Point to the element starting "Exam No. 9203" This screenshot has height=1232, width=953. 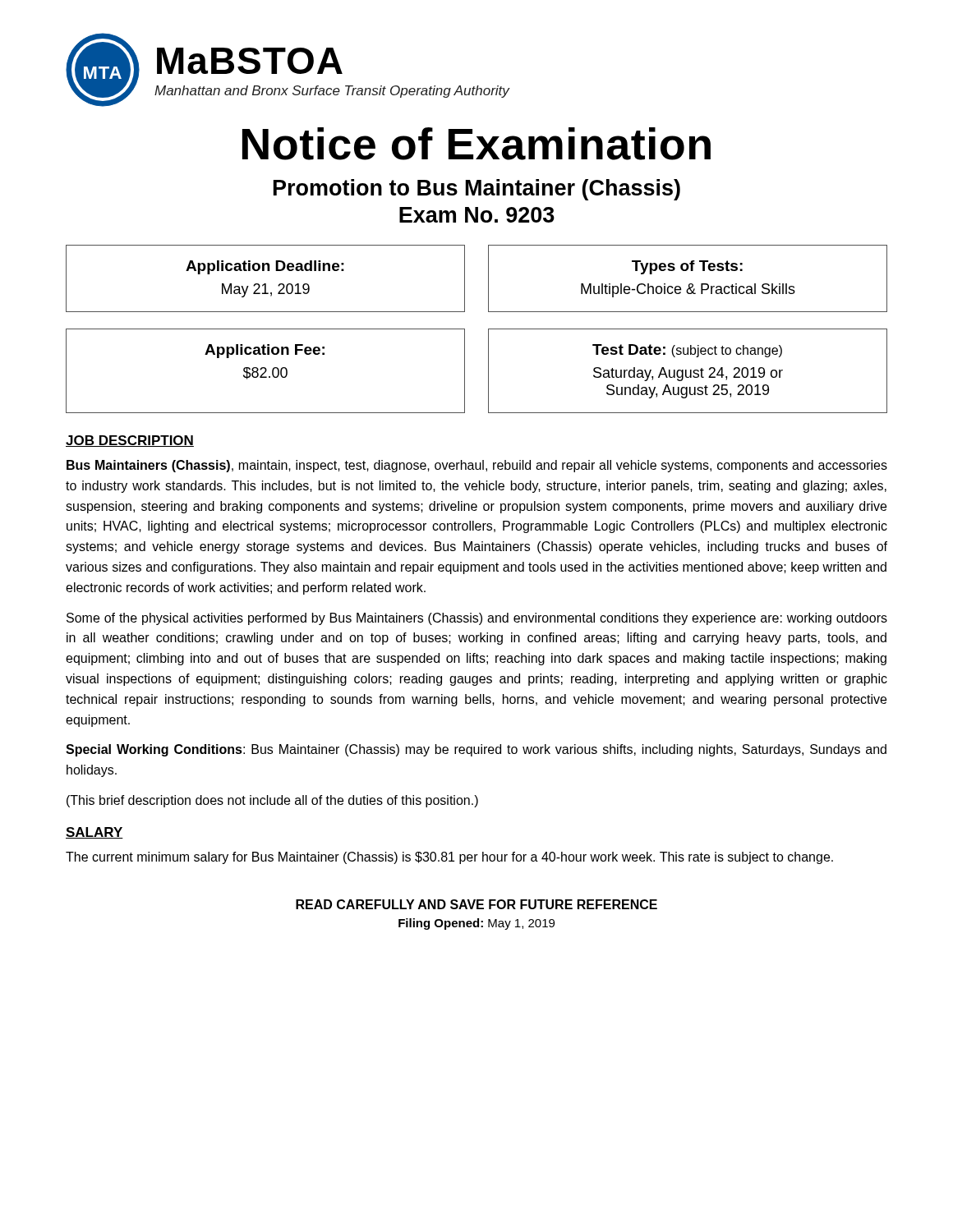[476, 215]
